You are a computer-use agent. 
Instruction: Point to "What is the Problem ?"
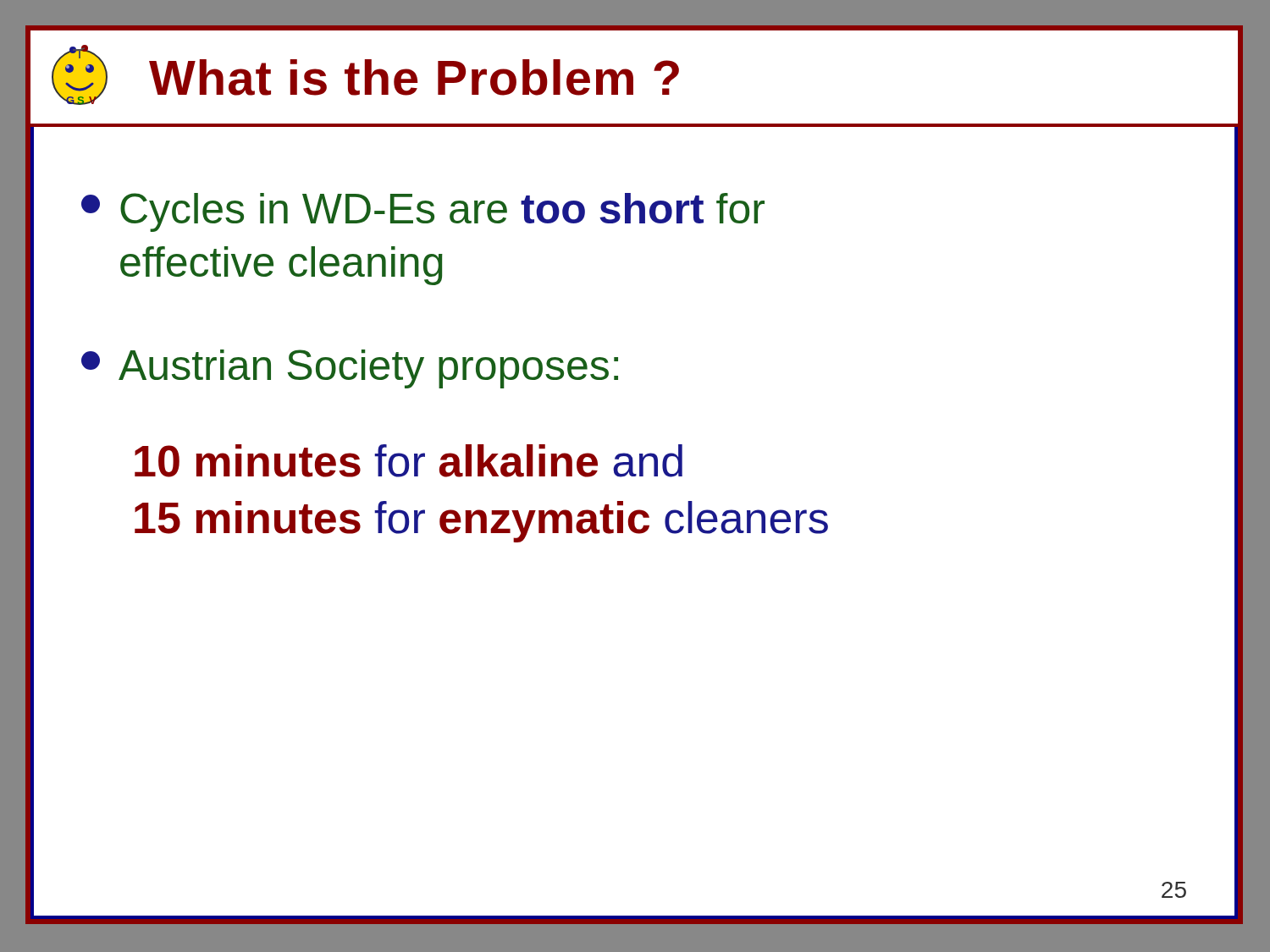(416, 77)
